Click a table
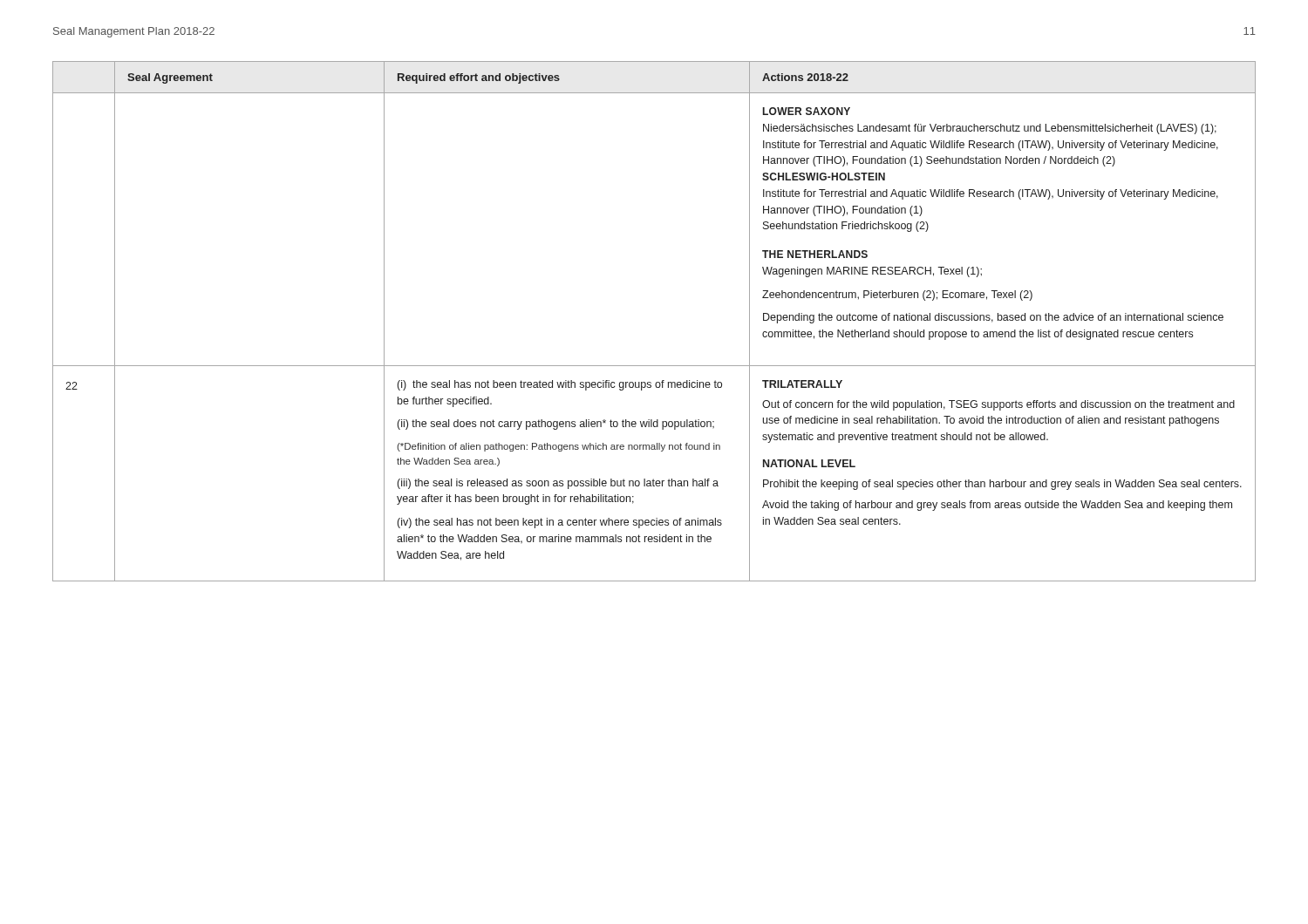The image size is (1308, 924). tap(654, 484)
